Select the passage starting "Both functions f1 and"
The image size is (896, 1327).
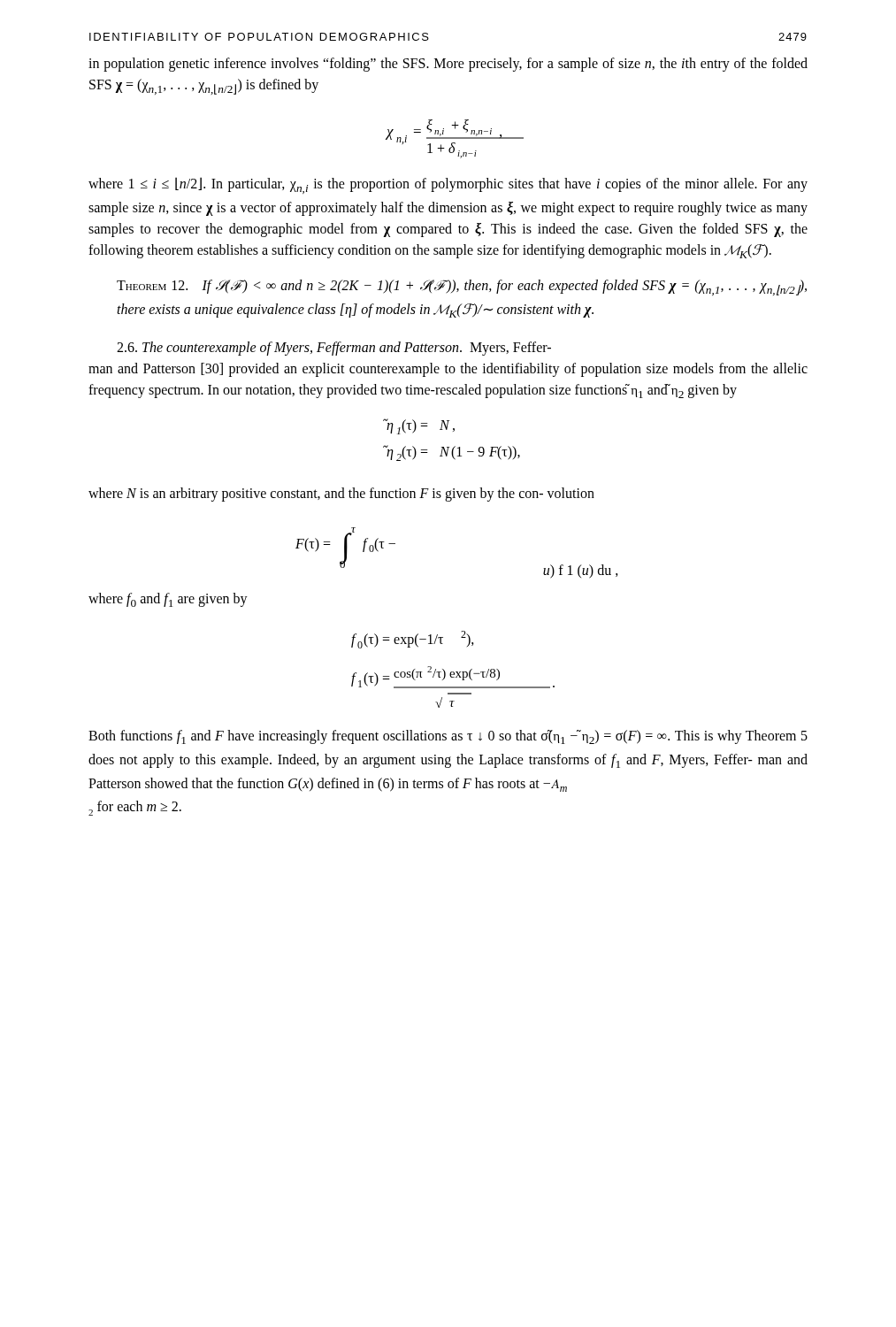(448, 773)
